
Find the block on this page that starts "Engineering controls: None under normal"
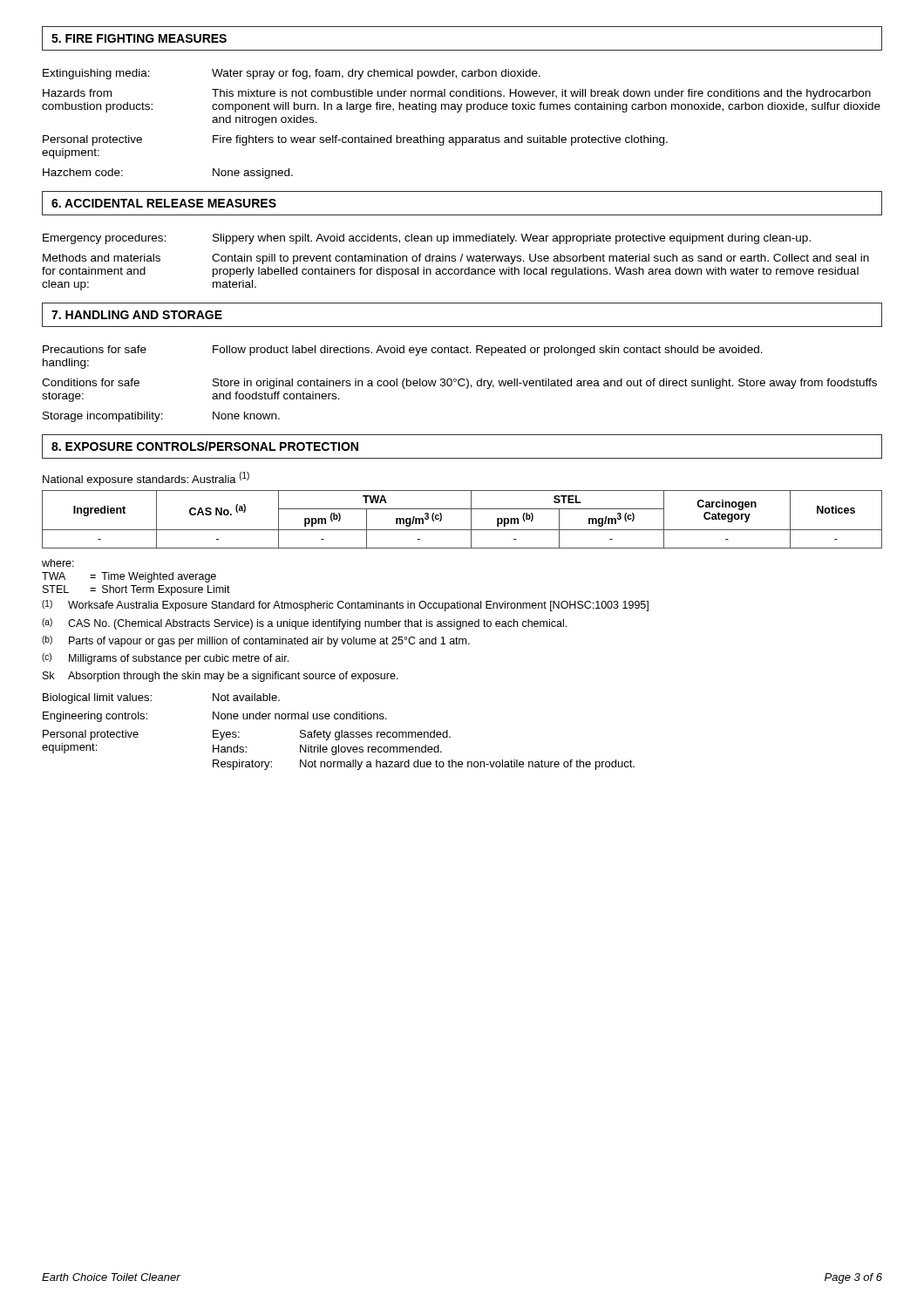tap(215, 716)
